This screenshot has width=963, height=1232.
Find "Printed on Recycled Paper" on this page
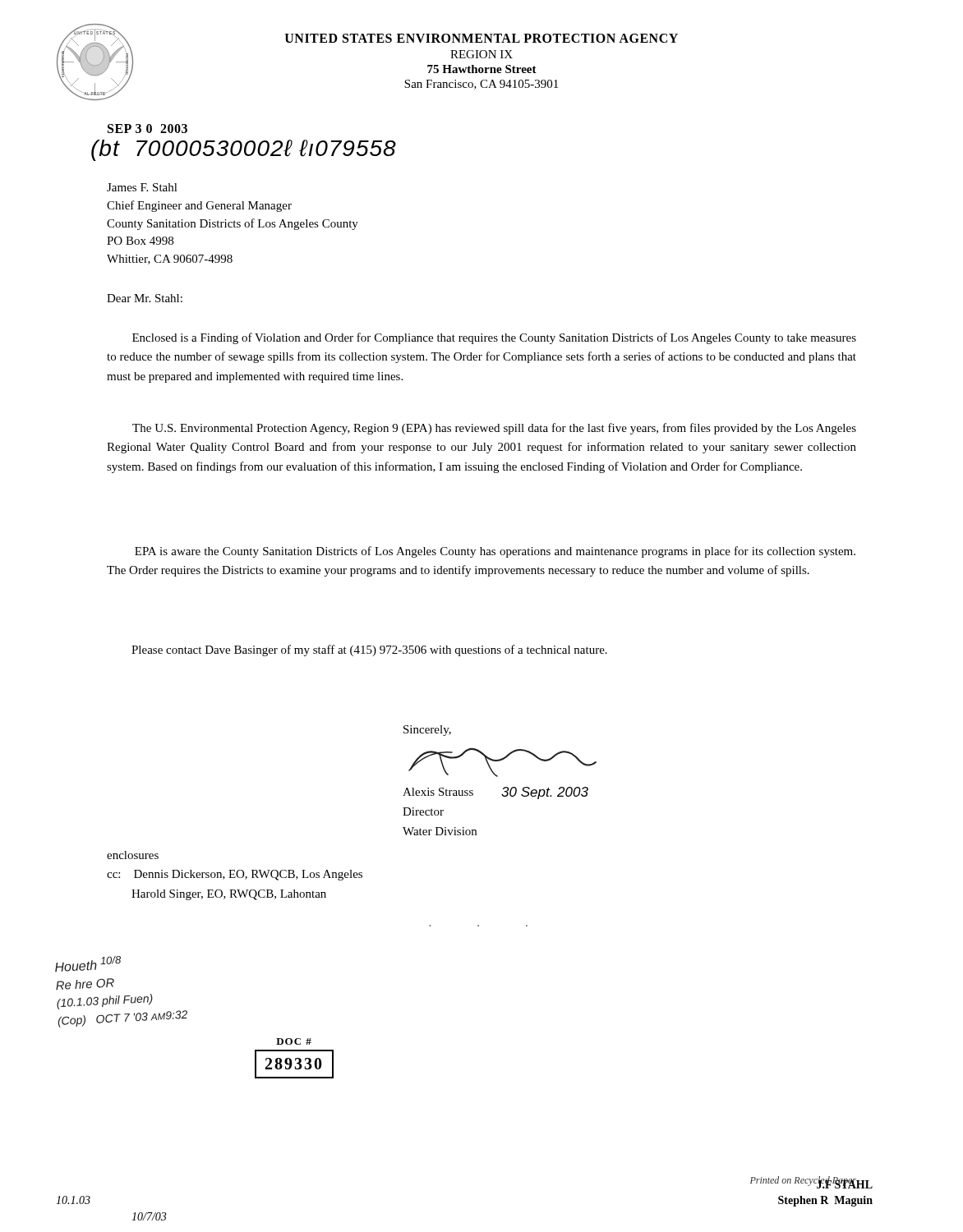pos(803,1180)
